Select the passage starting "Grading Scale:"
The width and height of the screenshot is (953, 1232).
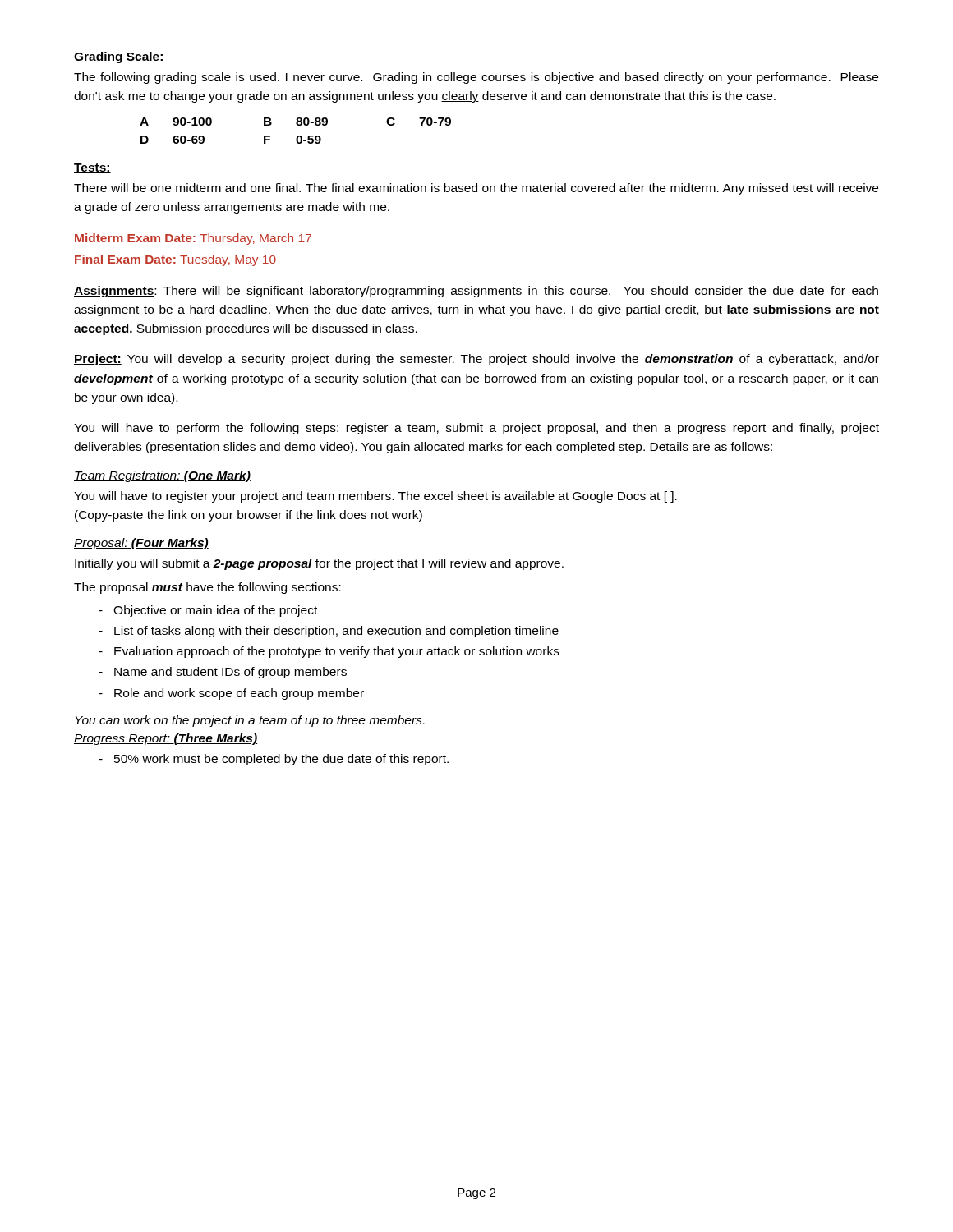pos(119,56)
